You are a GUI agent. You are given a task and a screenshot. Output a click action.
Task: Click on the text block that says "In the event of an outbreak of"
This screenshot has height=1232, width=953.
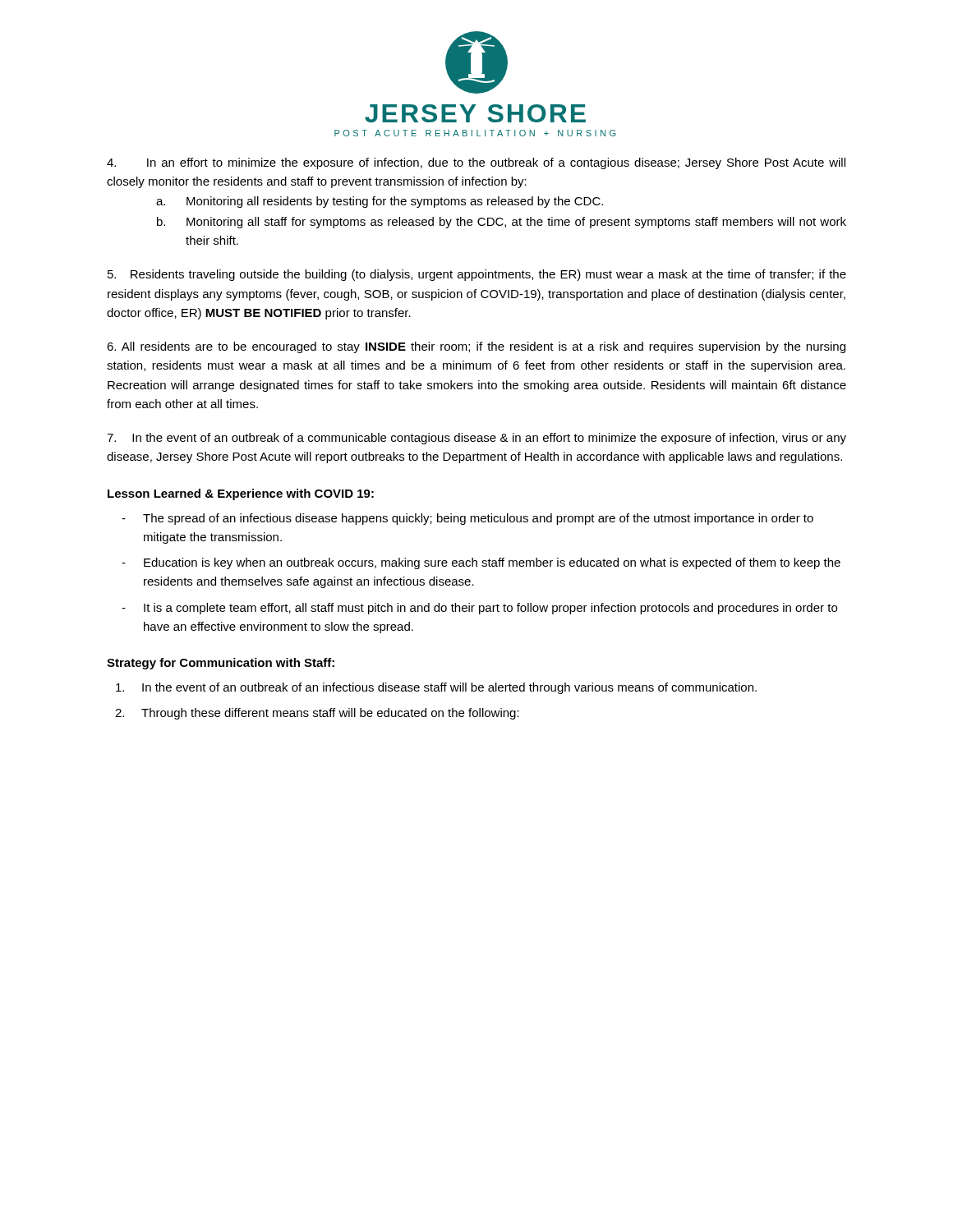(x=476, y=447)
